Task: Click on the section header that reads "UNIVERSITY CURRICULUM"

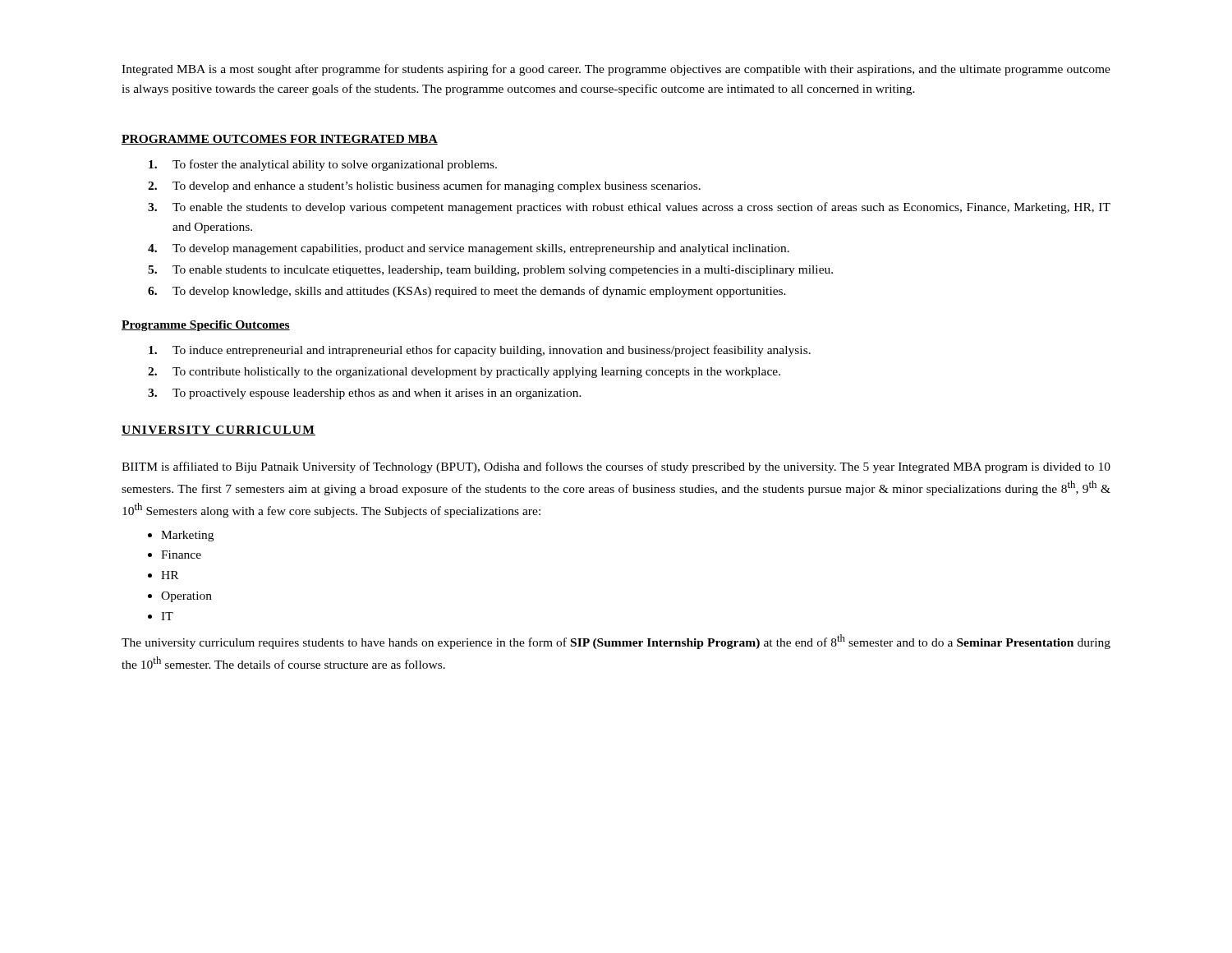Action: 218,429
